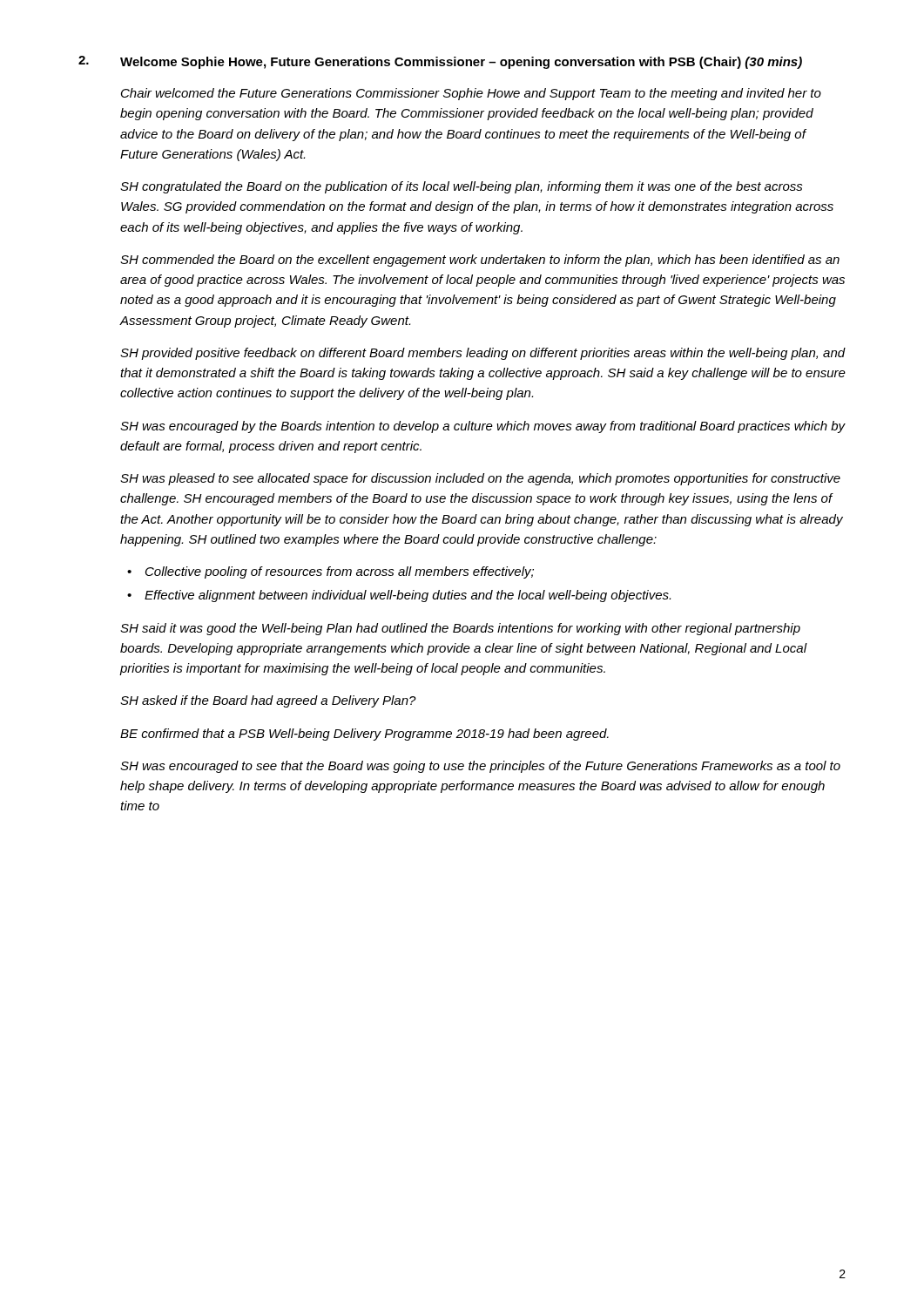
Task: Locate the text block that says "SH was encouraged by the"
Action: coord(483,435)
